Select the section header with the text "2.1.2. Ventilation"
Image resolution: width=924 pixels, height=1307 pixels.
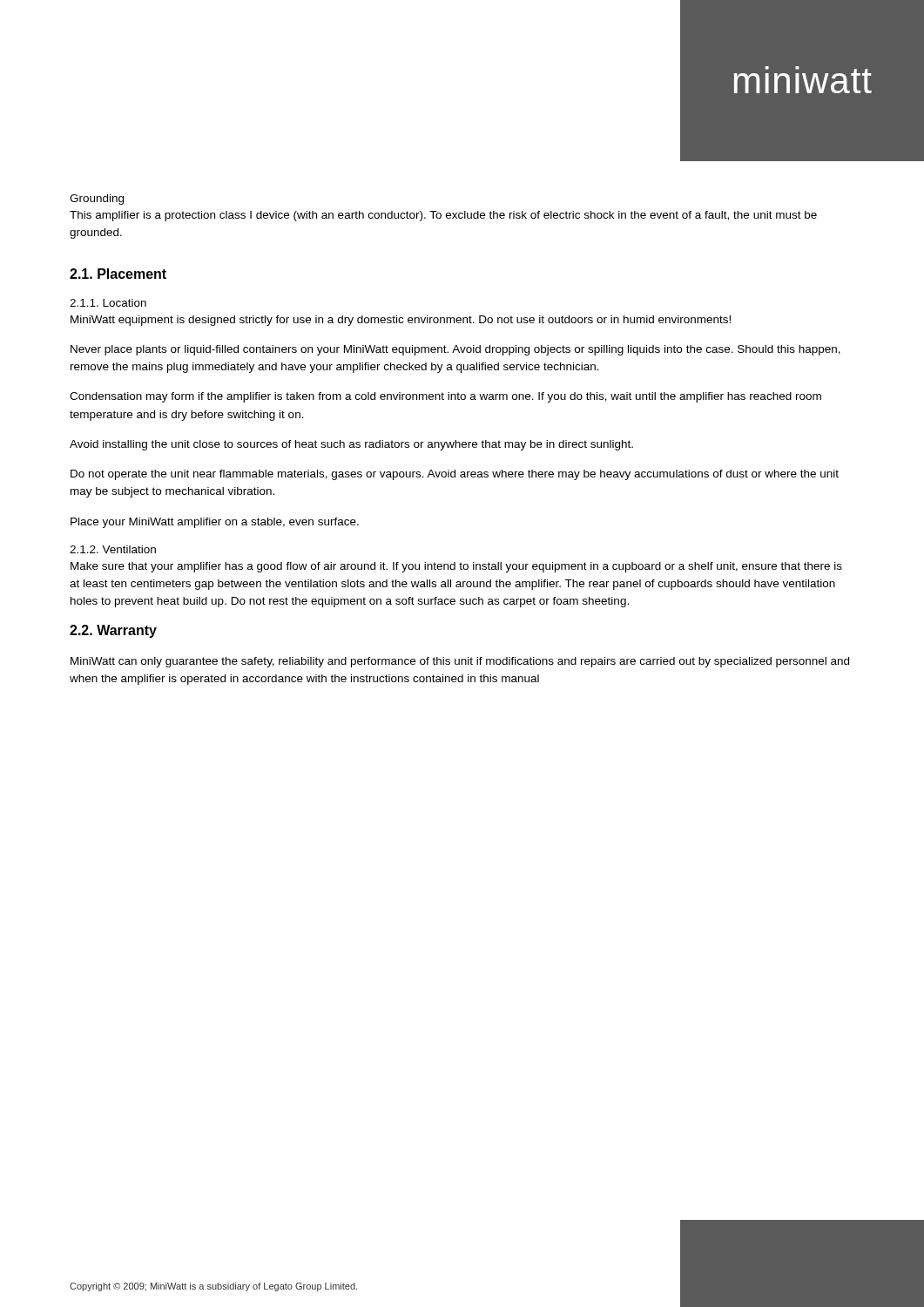[113, 549]
